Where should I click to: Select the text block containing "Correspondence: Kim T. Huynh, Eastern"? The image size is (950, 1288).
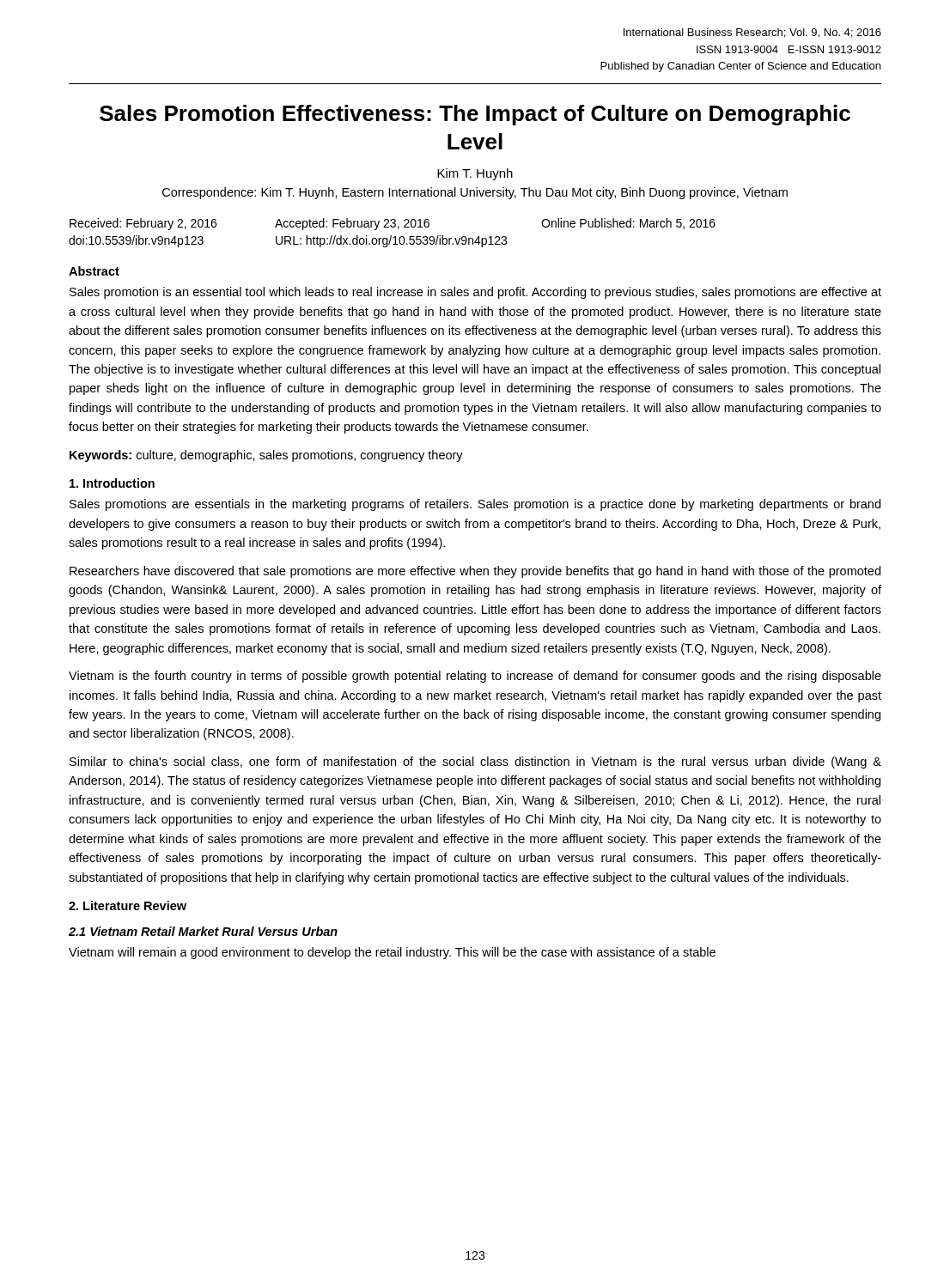click(475, 192)
